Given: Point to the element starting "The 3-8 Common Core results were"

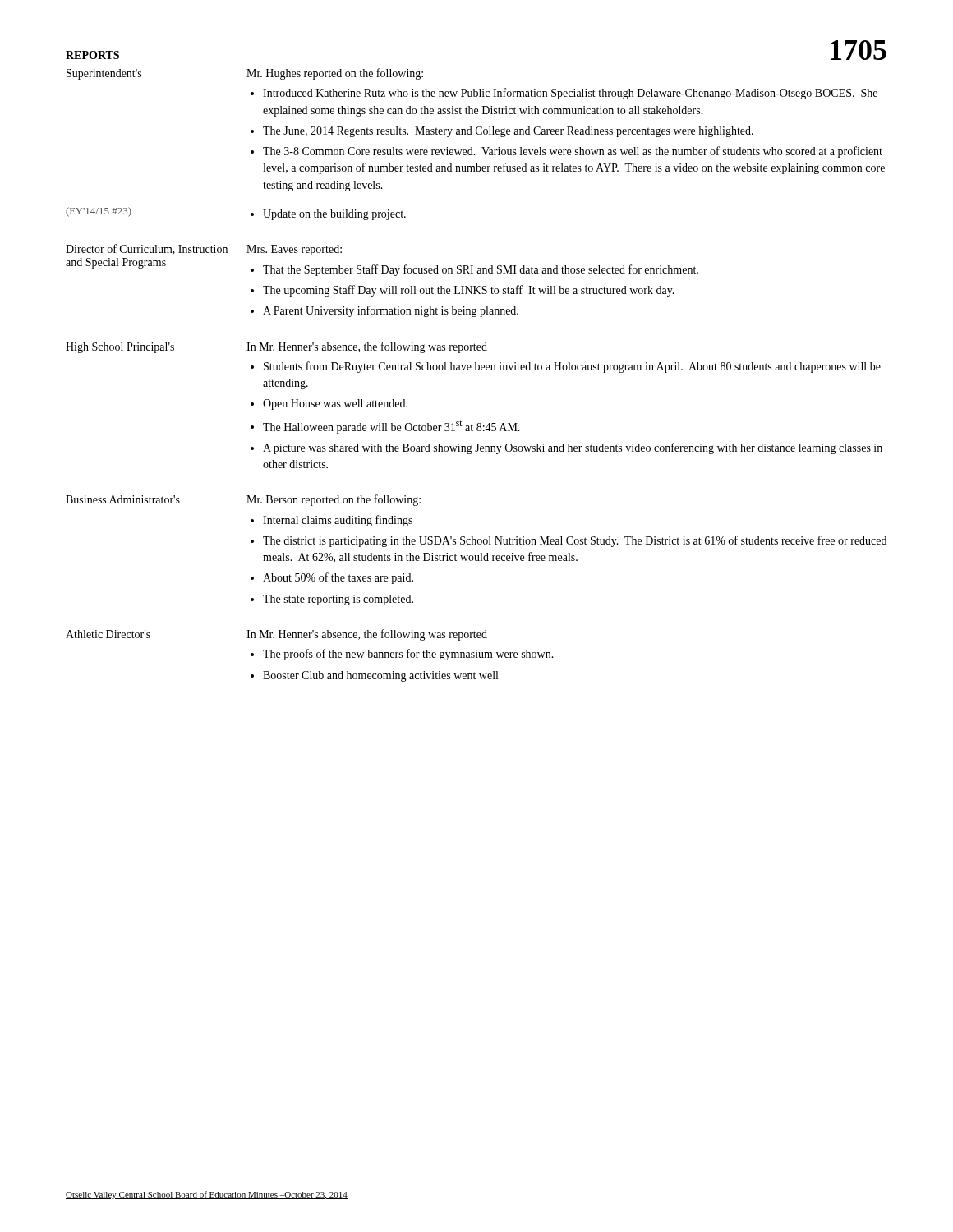Looking at the screenshot, I should click(x=574, y=168).
